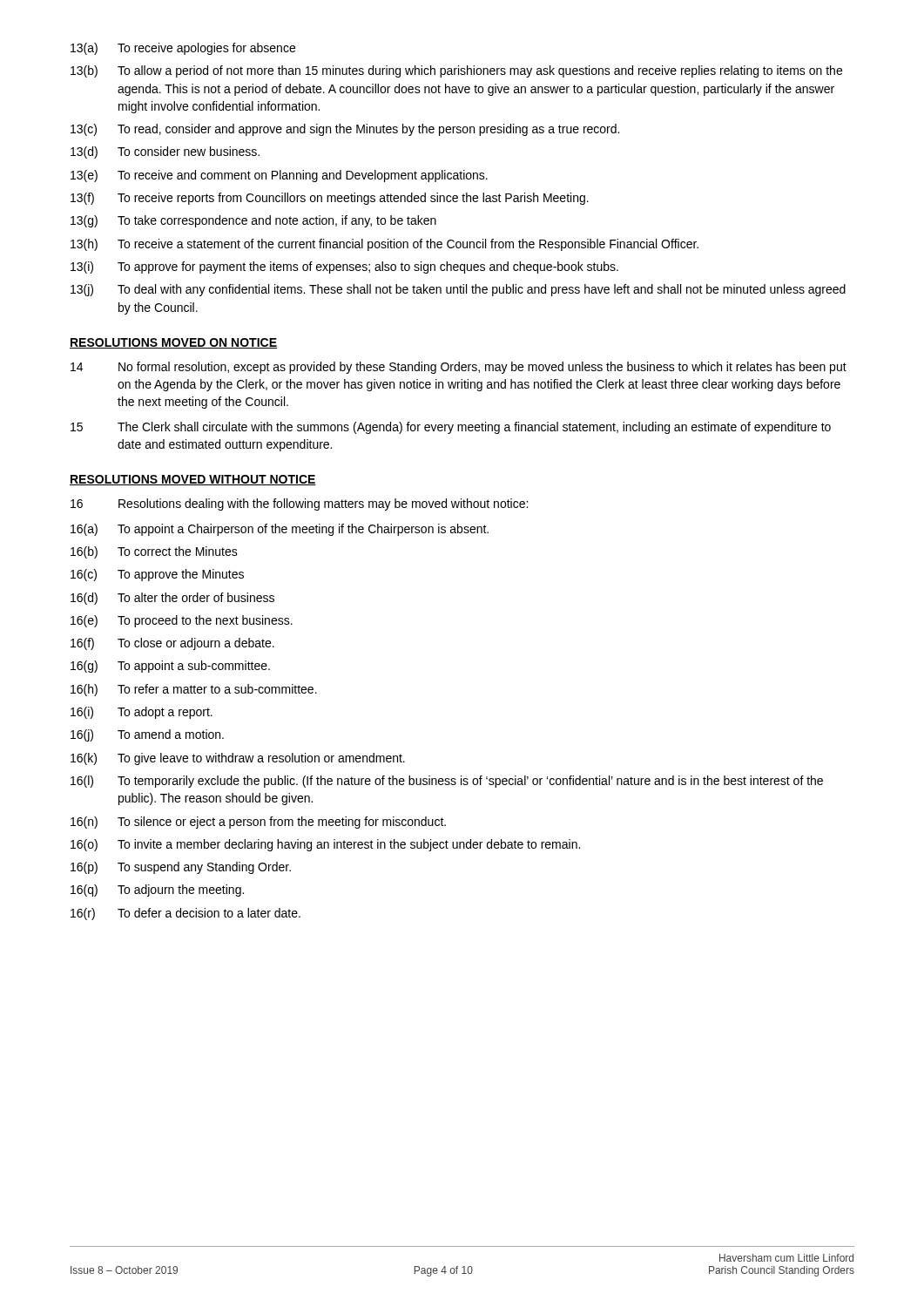Where is the passage that starts "16 Resolutions dealing with"?

(462, 504)
